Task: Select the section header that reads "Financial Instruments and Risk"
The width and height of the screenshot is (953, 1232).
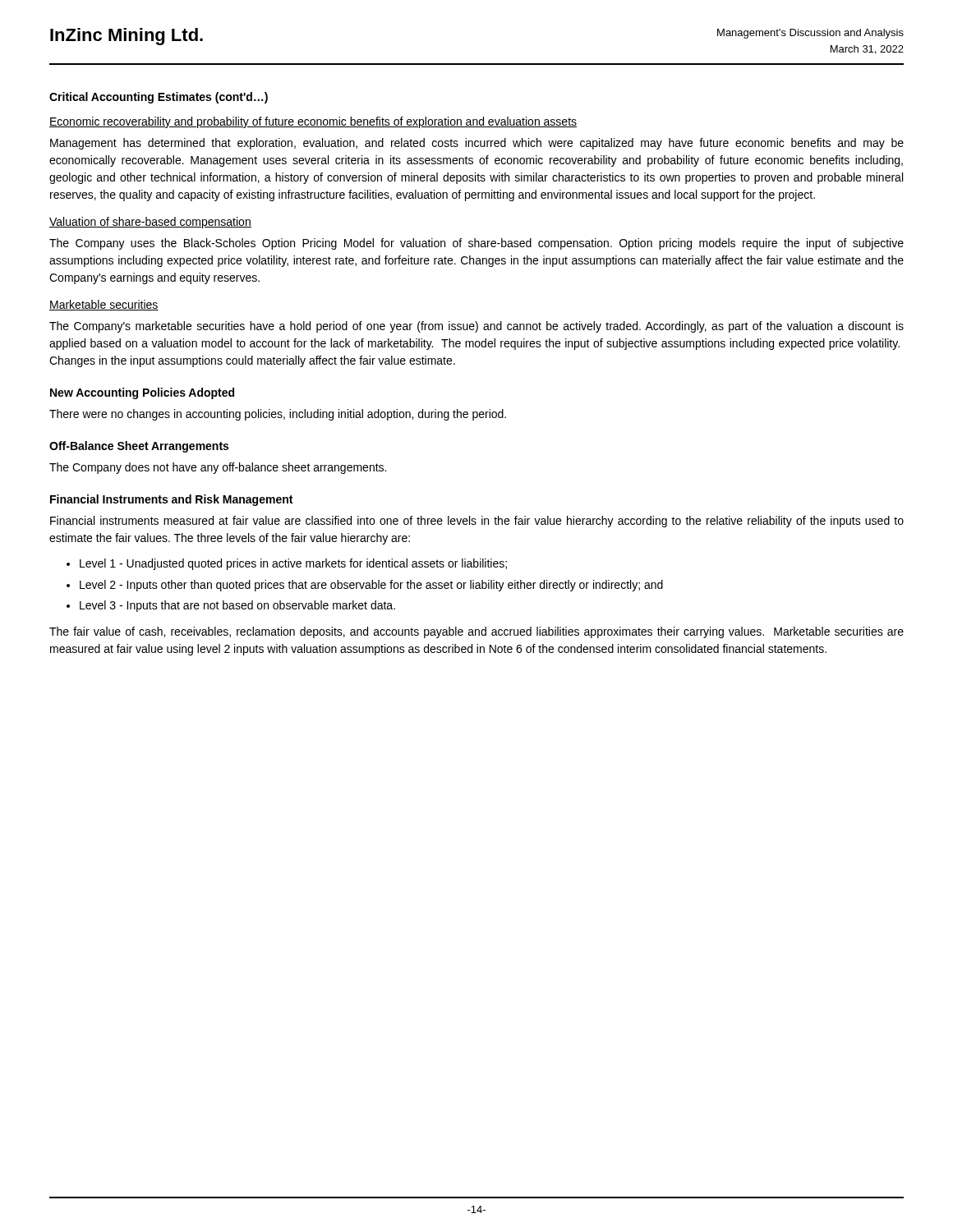Action: coord(171,499)
